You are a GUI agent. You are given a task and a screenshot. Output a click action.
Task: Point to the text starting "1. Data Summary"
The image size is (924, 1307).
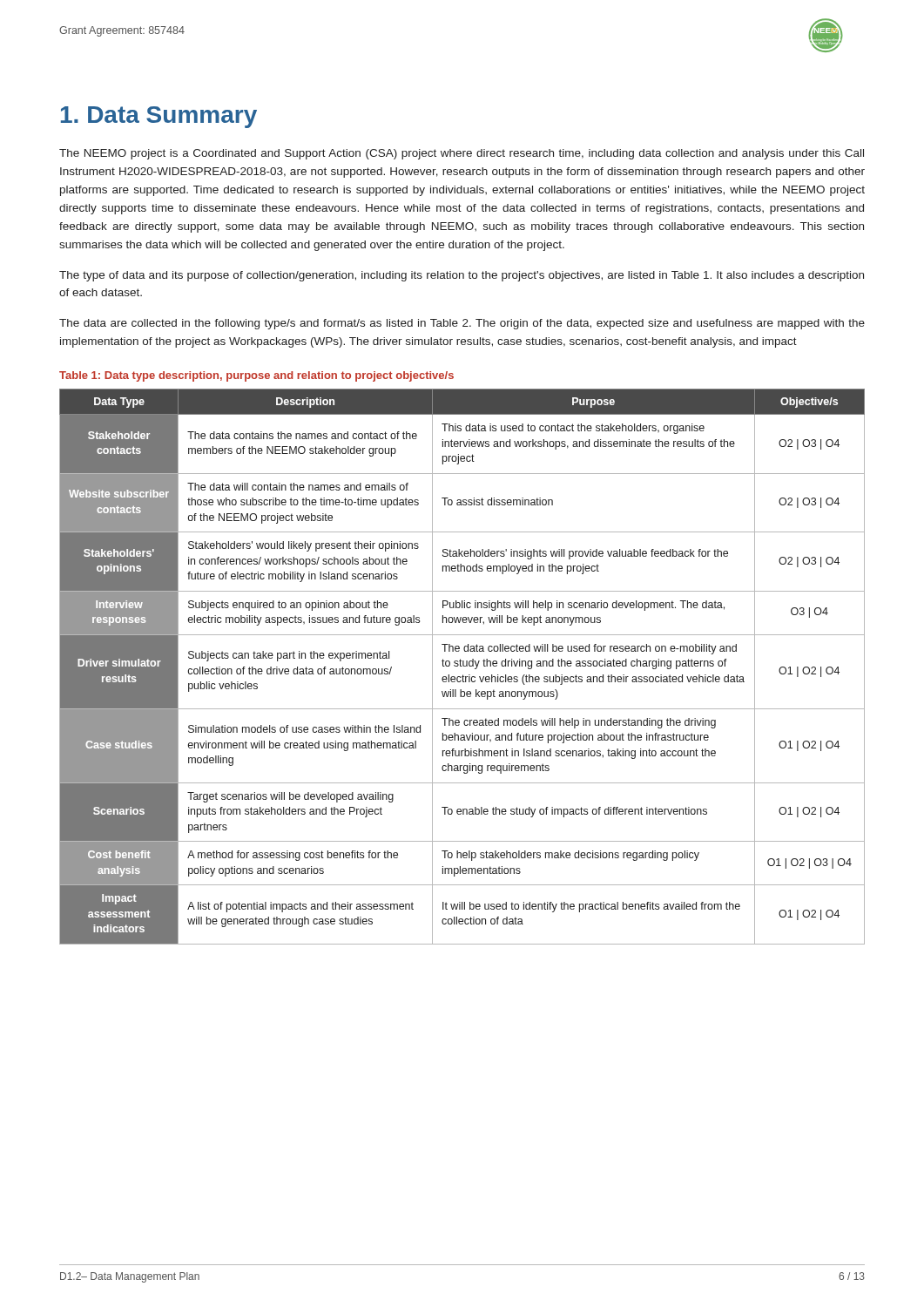coord(159,117)
